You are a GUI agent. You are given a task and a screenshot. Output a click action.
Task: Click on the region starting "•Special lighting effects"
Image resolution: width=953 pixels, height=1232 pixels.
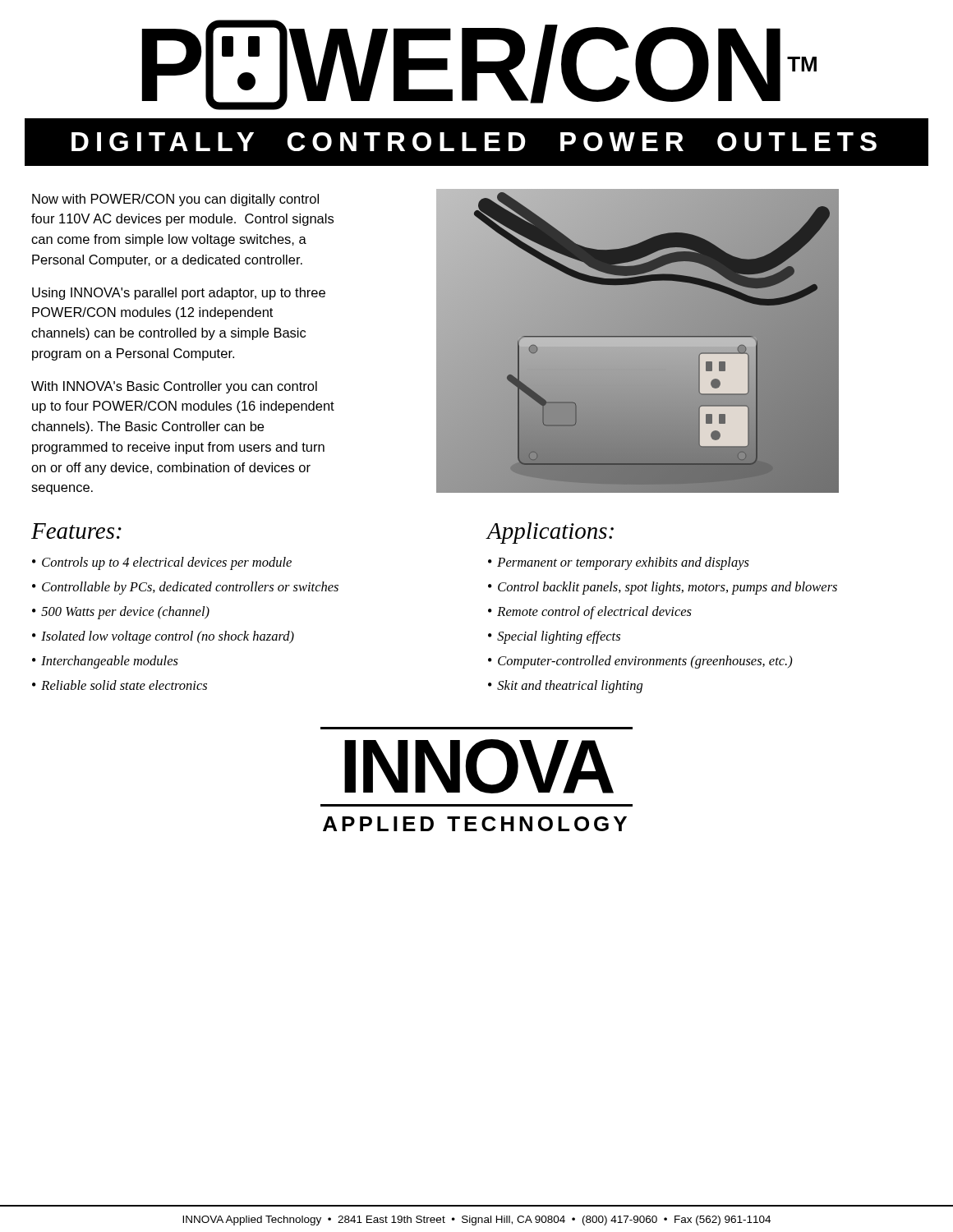[x=554, y=636]
